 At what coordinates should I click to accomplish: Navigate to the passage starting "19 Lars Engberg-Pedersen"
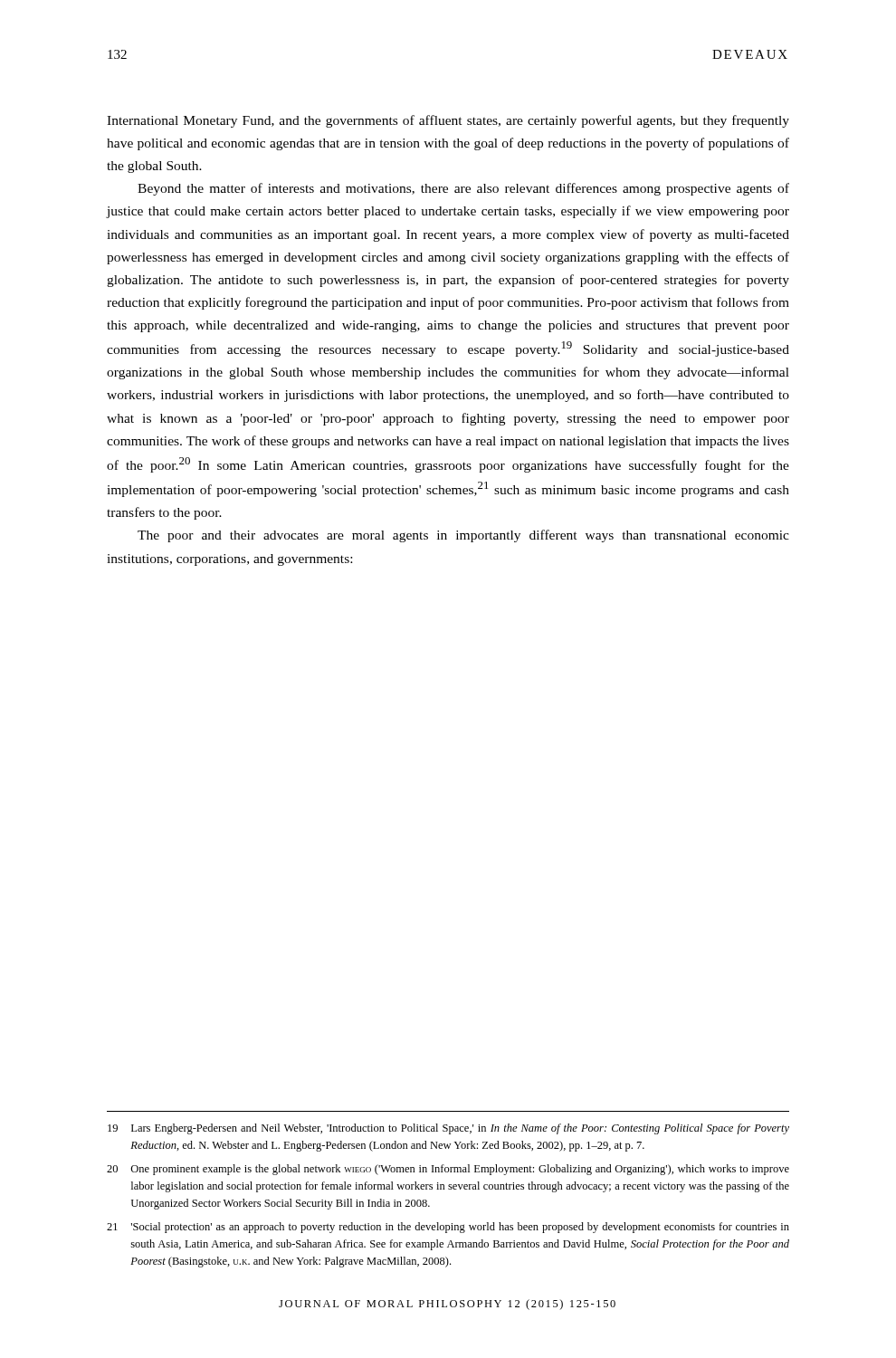[x=448, y=1137]
